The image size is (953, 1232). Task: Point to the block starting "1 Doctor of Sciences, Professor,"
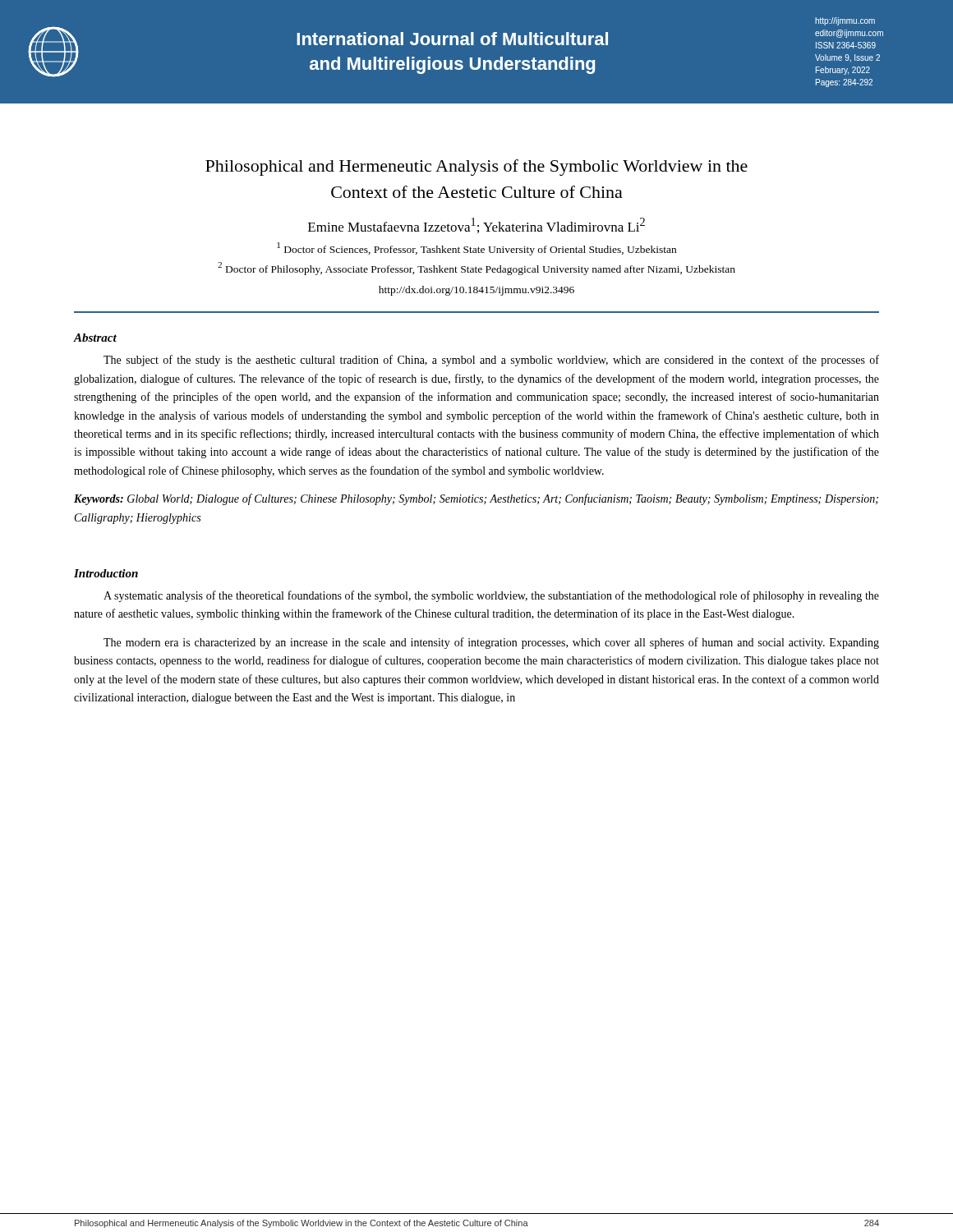point(476,248)
